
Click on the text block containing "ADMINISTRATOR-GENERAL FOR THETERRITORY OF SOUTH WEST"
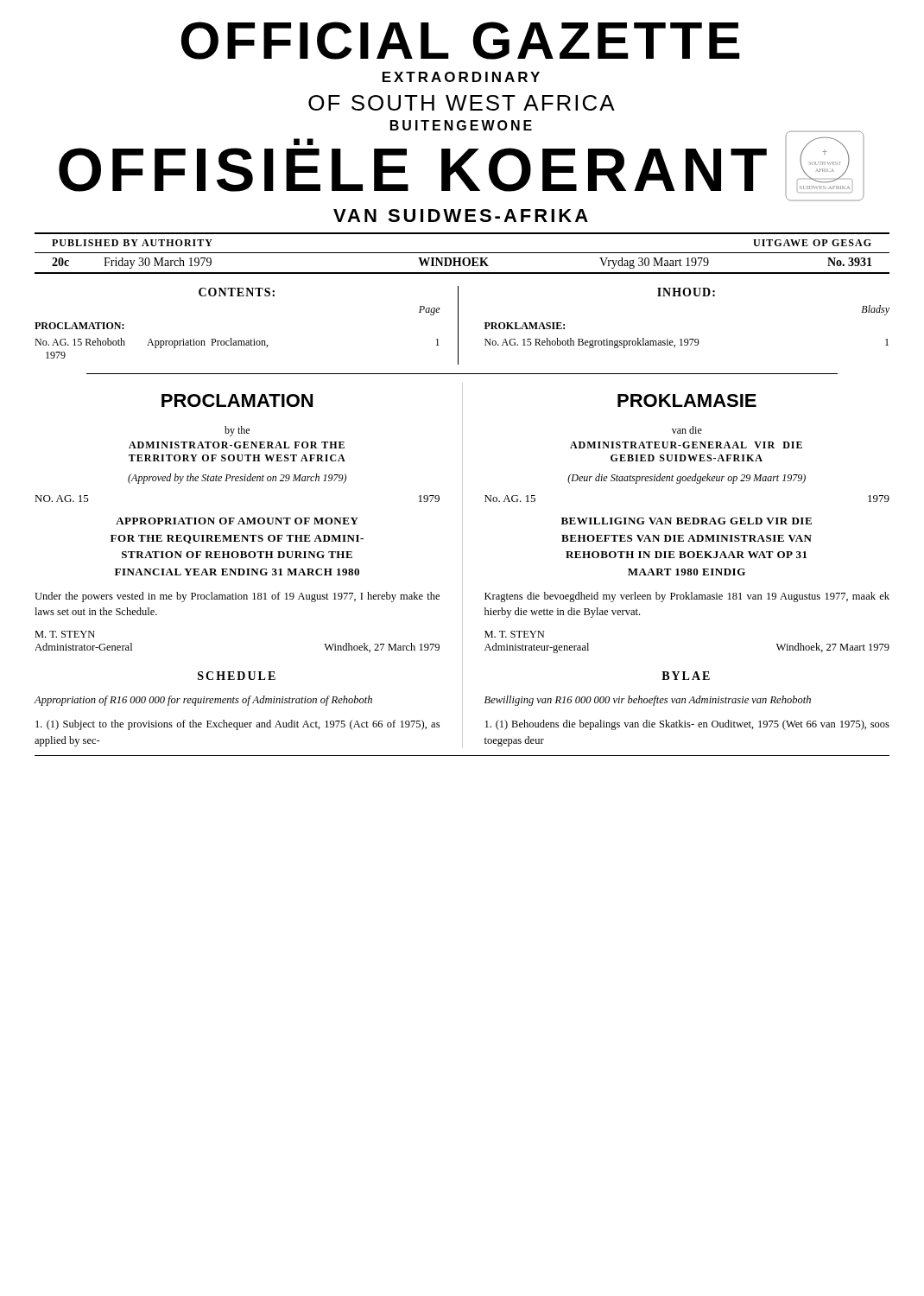[x=237, y=451]
